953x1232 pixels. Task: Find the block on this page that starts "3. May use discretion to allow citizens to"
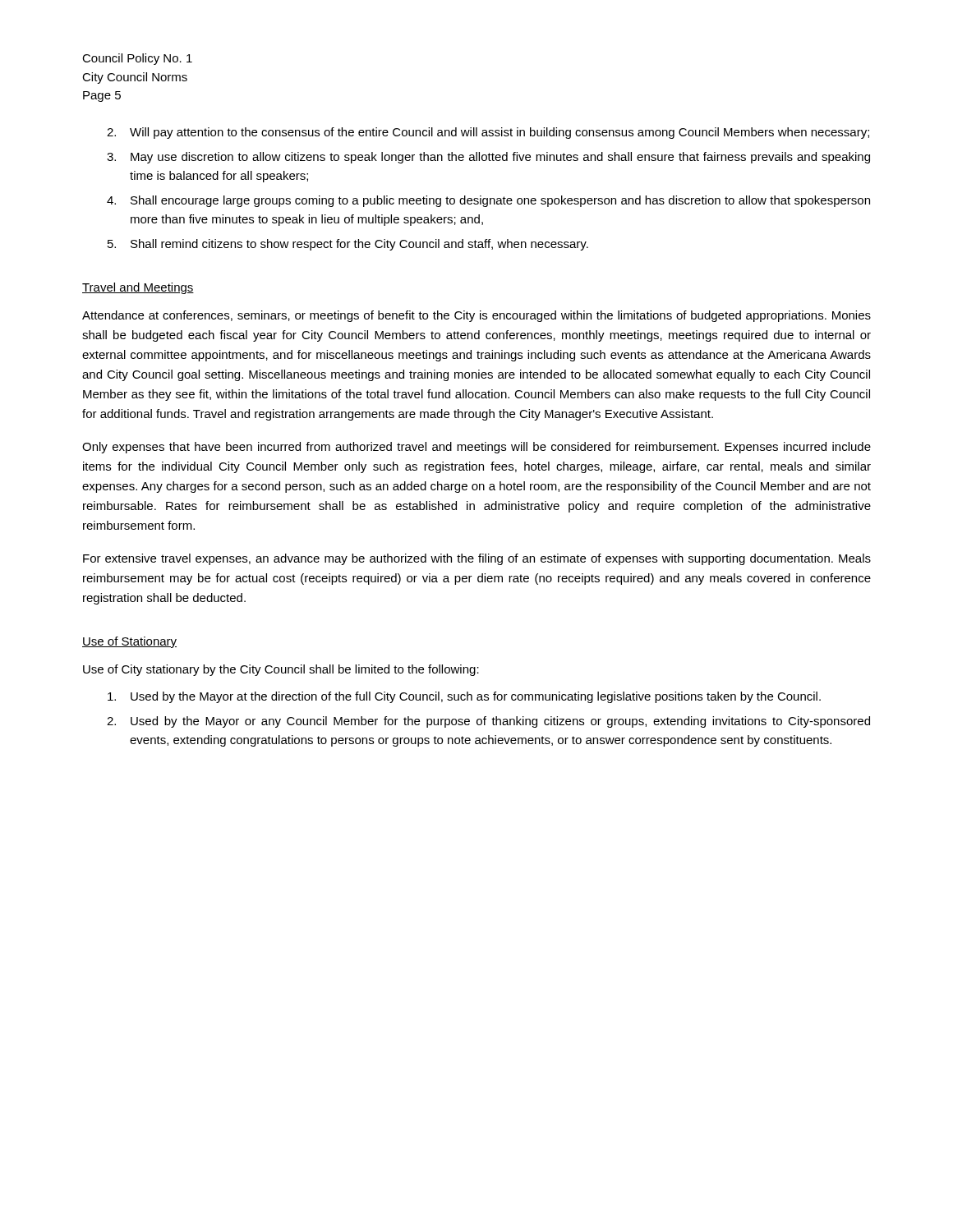point(489,166)
